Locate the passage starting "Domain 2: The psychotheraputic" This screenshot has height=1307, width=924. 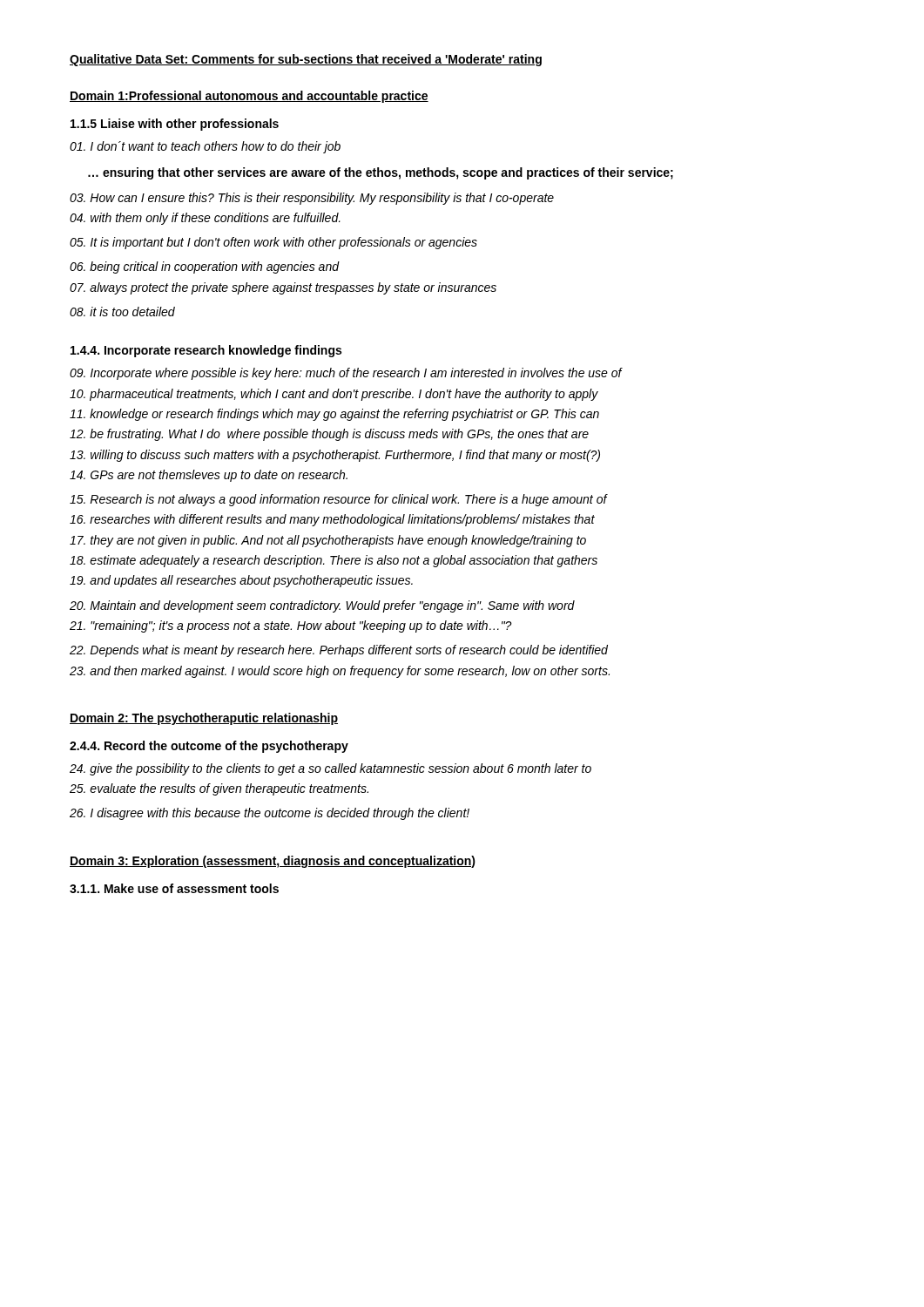[x=204, y=718]
